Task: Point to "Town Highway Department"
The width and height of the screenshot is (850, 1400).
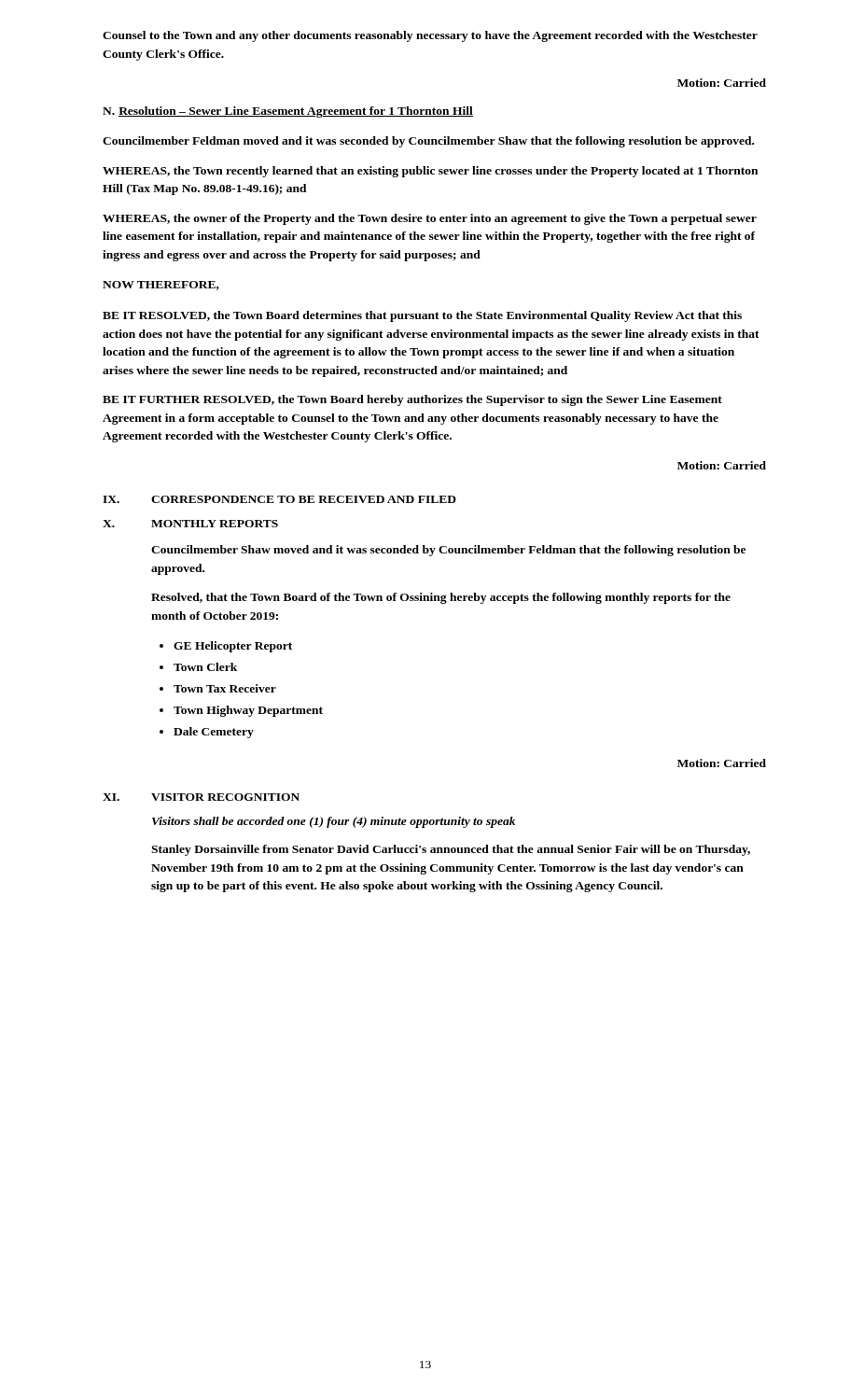Action: [248, 710]
